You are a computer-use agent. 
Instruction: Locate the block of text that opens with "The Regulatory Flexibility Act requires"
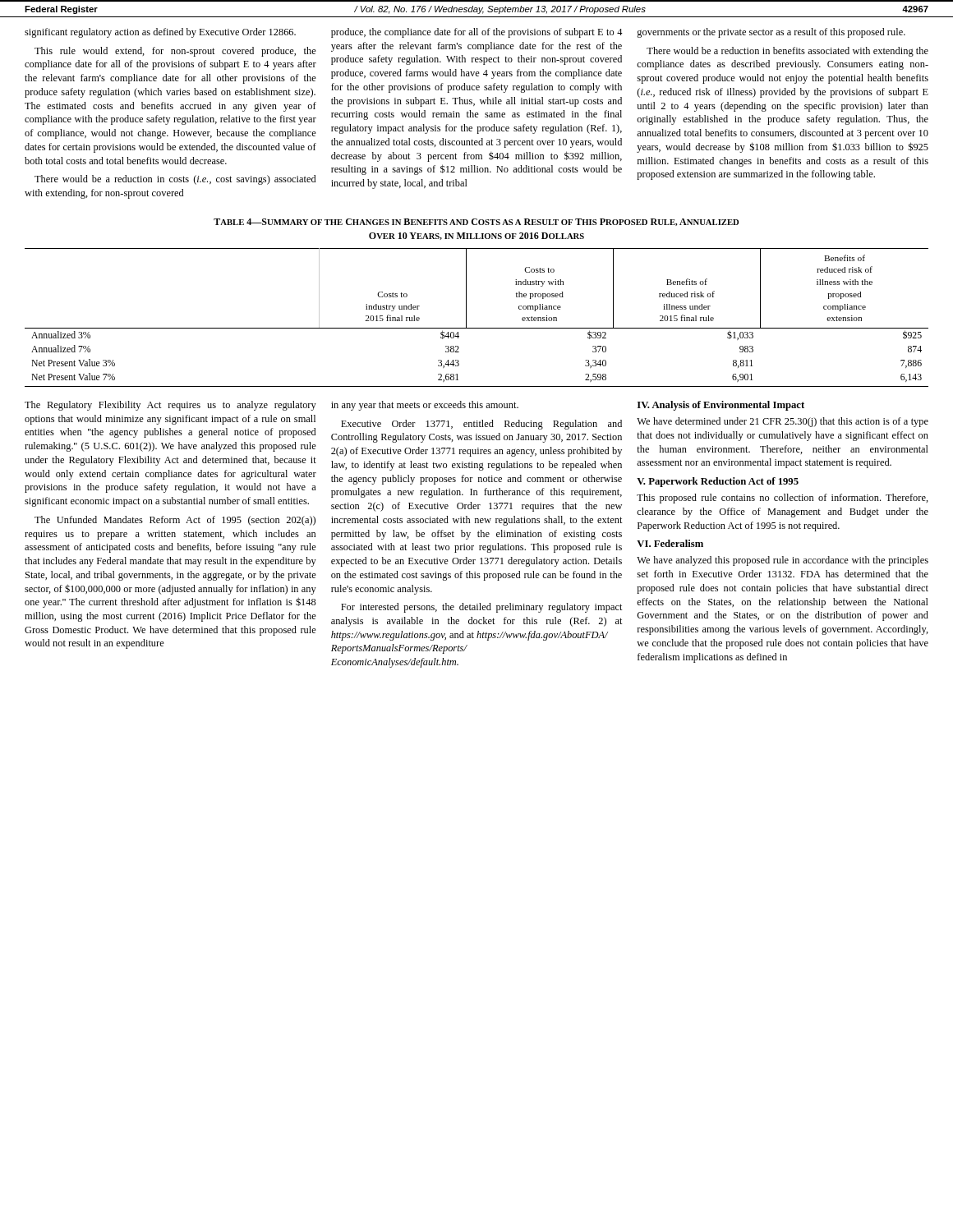tap(170, 524)
